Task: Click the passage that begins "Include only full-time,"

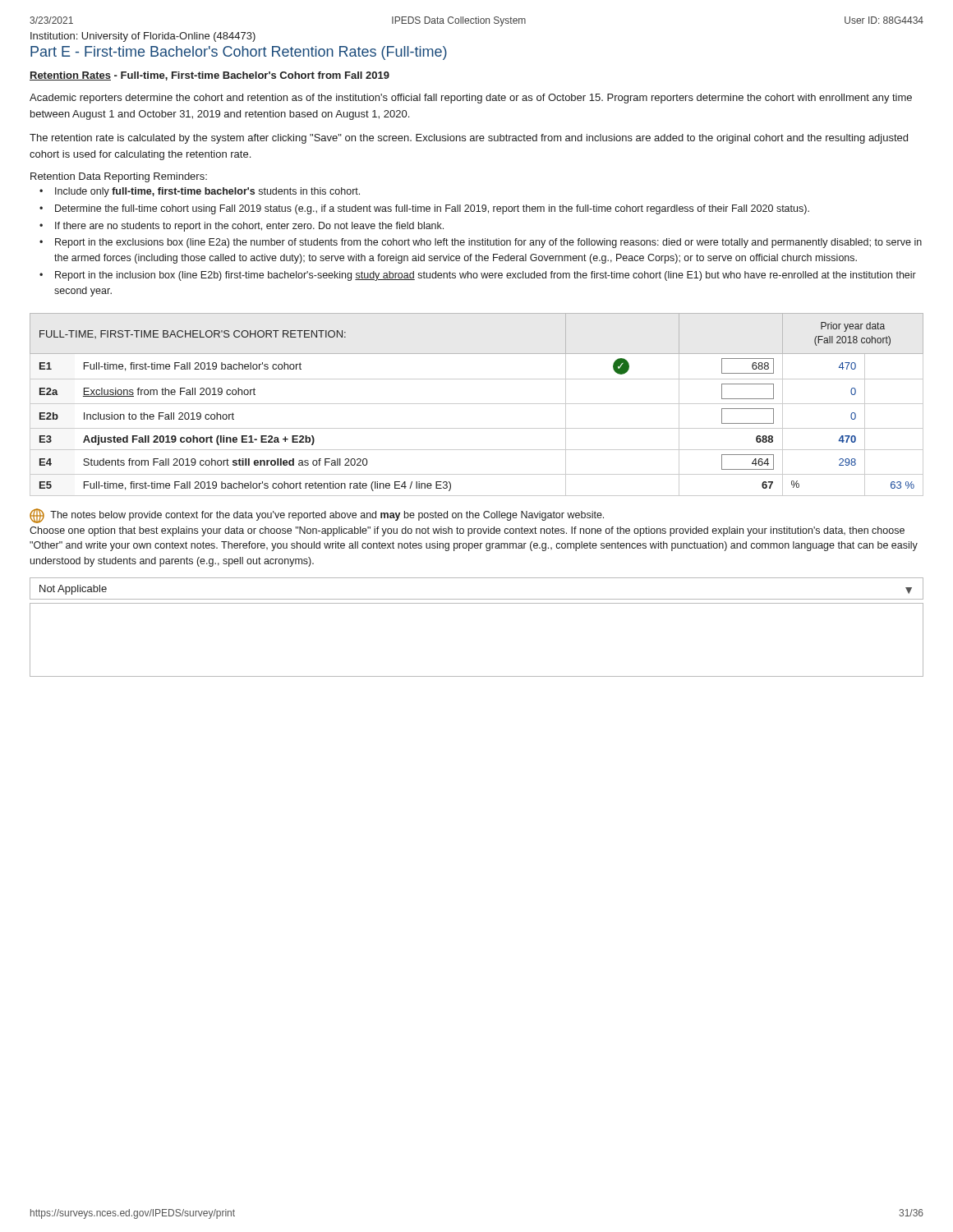Action: 208,191
